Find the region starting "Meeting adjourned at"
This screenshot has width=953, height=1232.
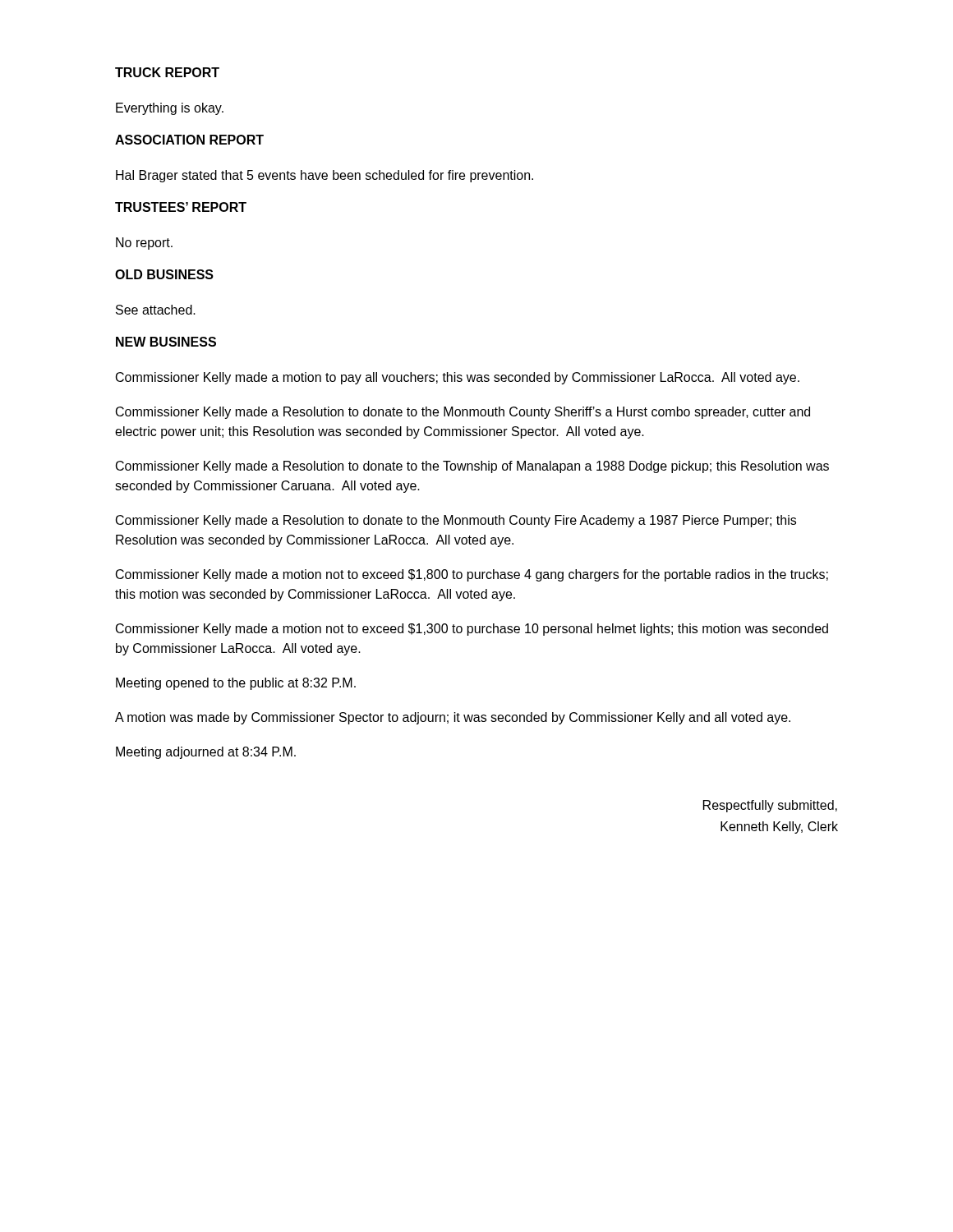tap(206, 752)
